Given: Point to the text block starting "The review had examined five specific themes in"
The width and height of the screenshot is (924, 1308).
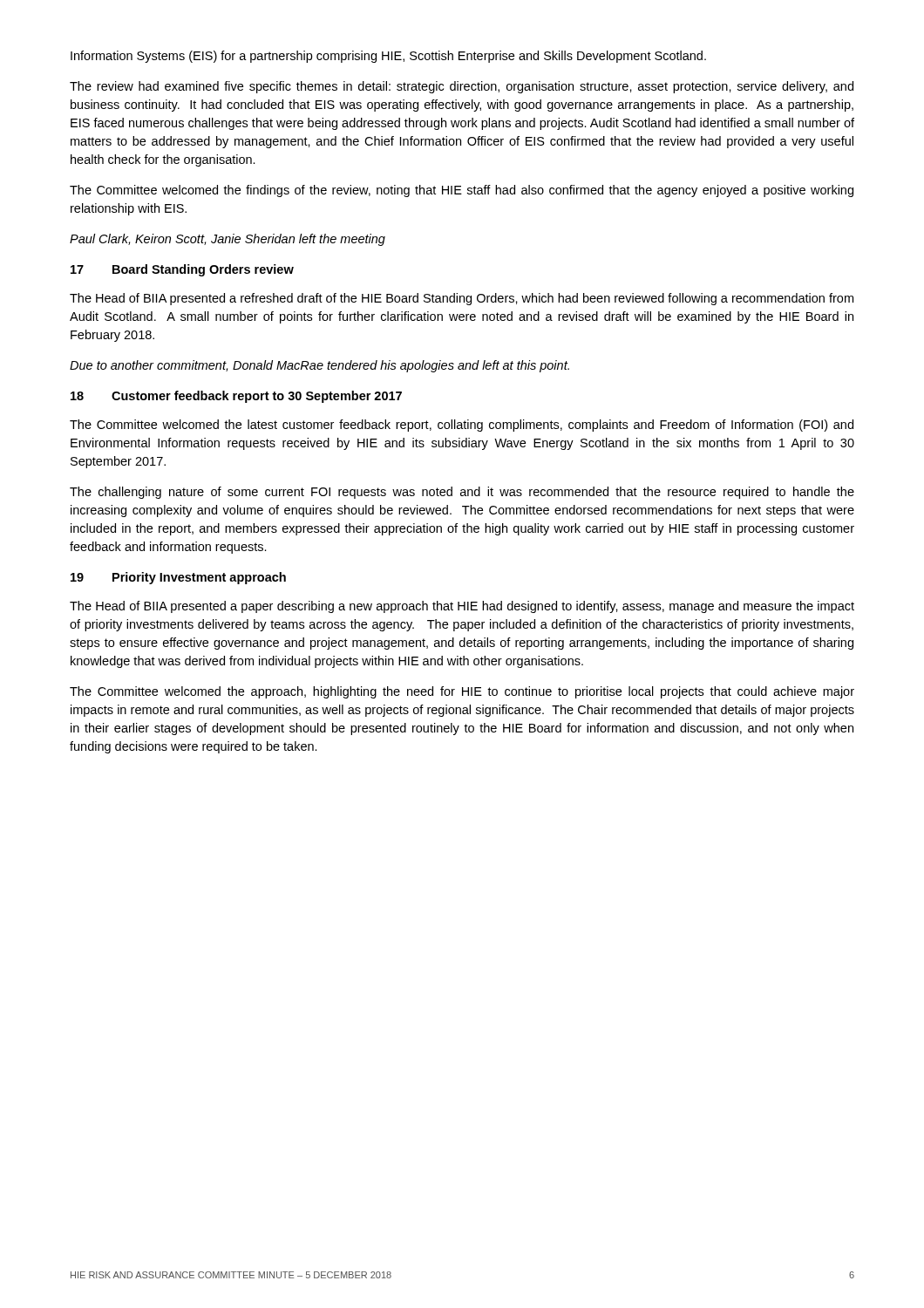Looking at the screenshot, I should [462, 123].
